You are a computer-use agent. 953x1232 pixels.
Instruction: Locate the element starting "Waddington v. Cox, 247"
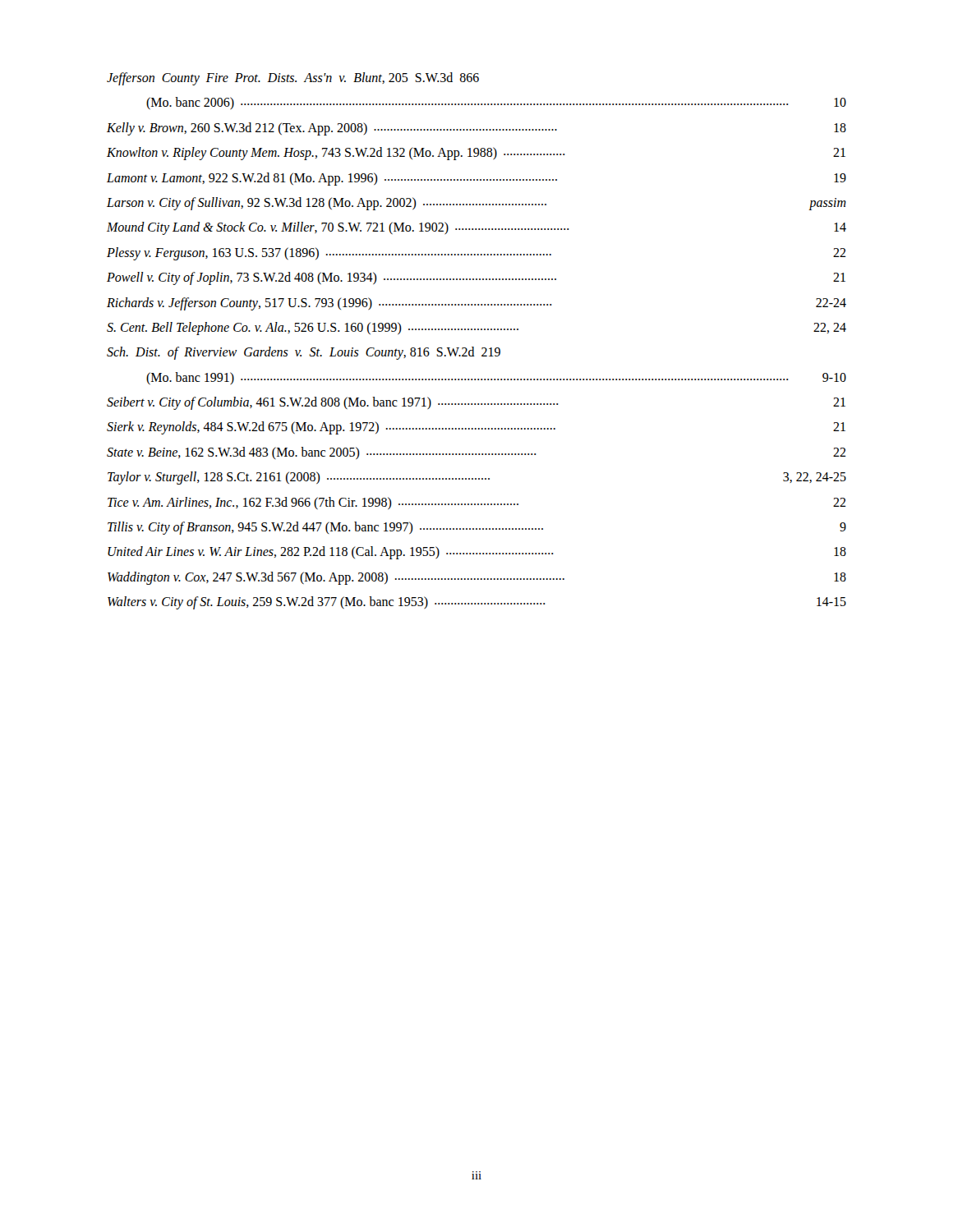[x=476, y=577]
